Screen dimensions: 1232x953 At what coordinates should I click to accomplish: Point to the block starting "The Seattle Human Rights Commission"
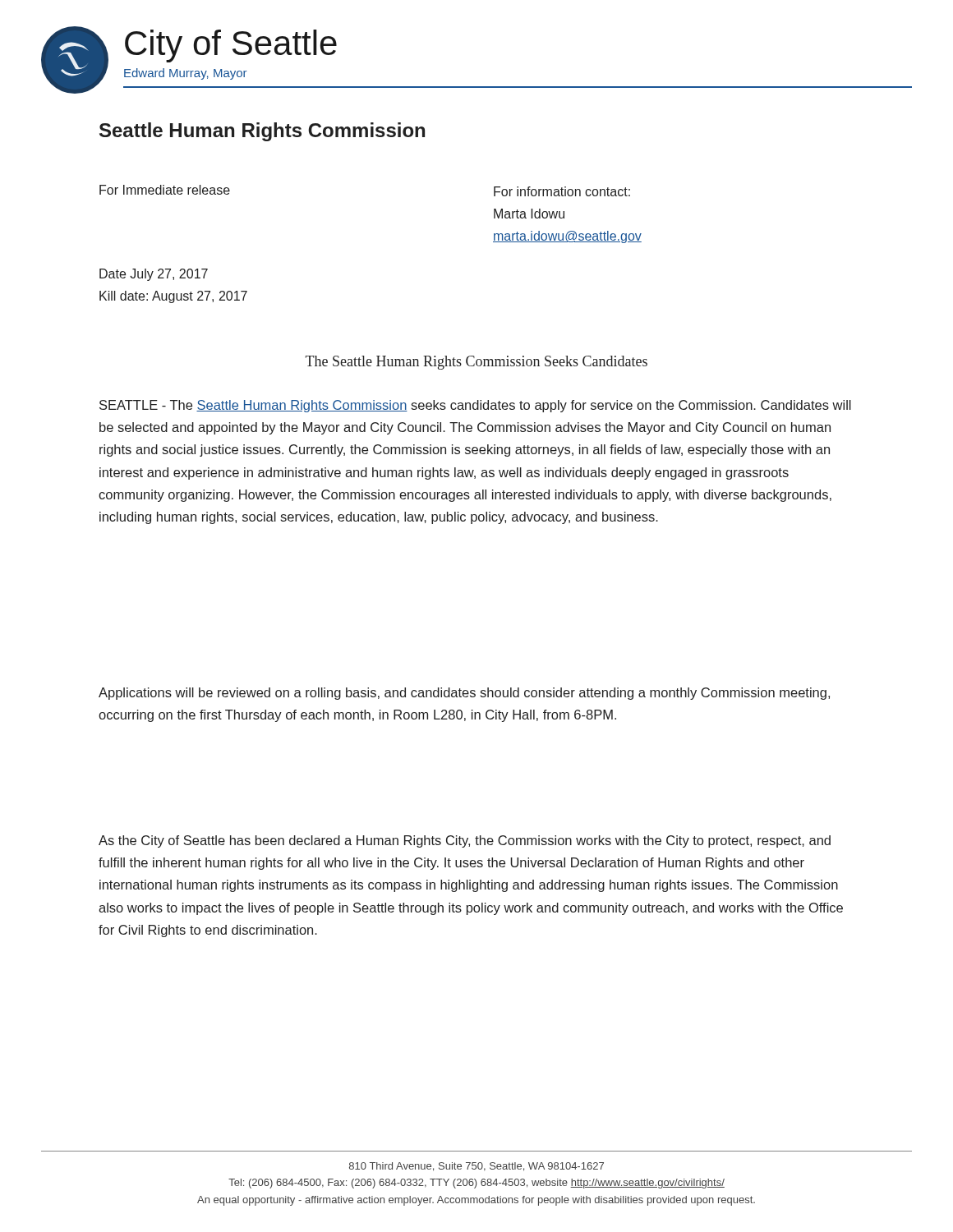pos(476,361)
